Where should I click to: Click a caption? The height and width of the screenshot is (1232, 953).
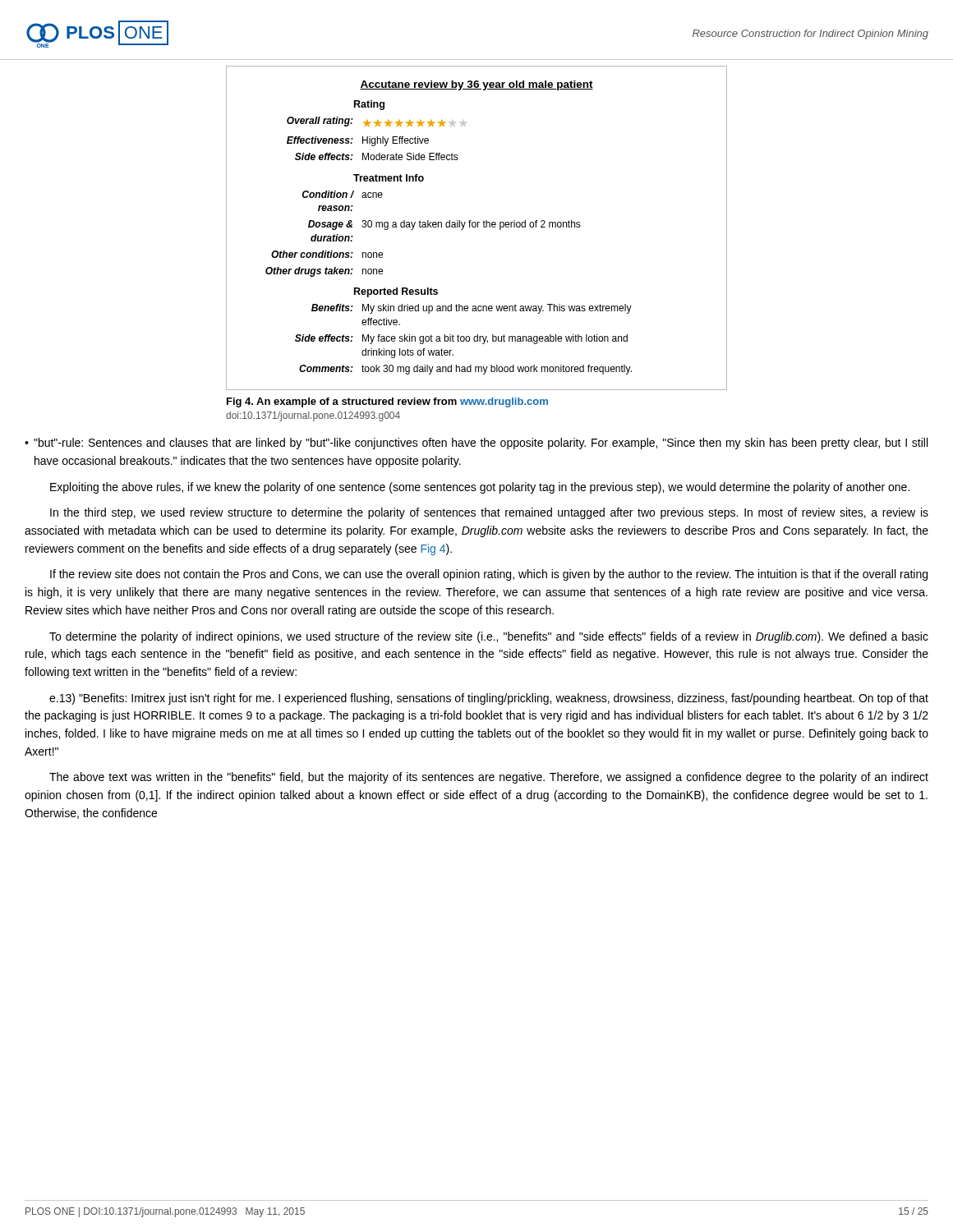click(x=387, y=402)
